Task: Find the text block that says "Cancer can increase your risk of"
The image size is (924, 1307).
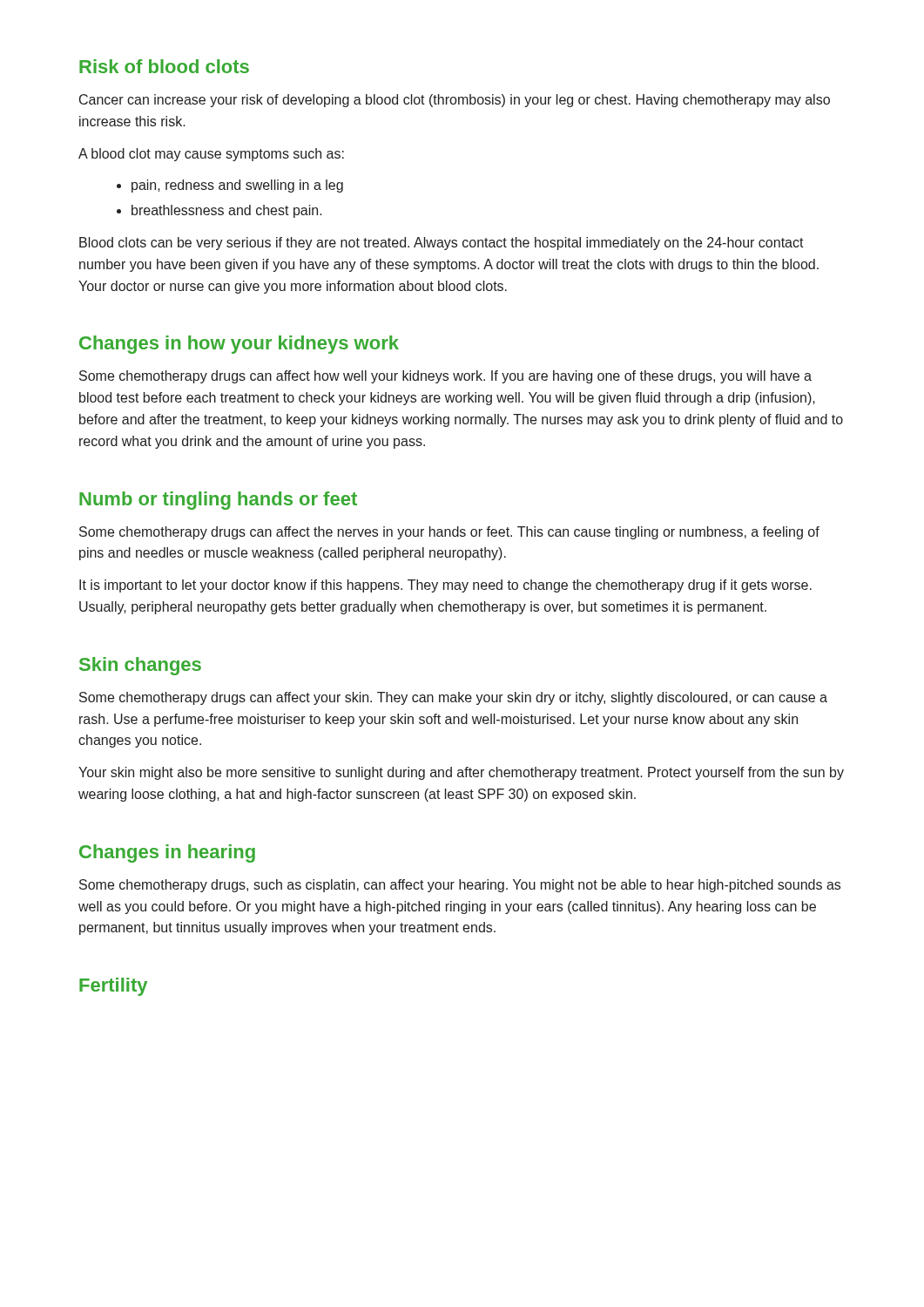Action: pyautogui.click(x=454, y=111)
